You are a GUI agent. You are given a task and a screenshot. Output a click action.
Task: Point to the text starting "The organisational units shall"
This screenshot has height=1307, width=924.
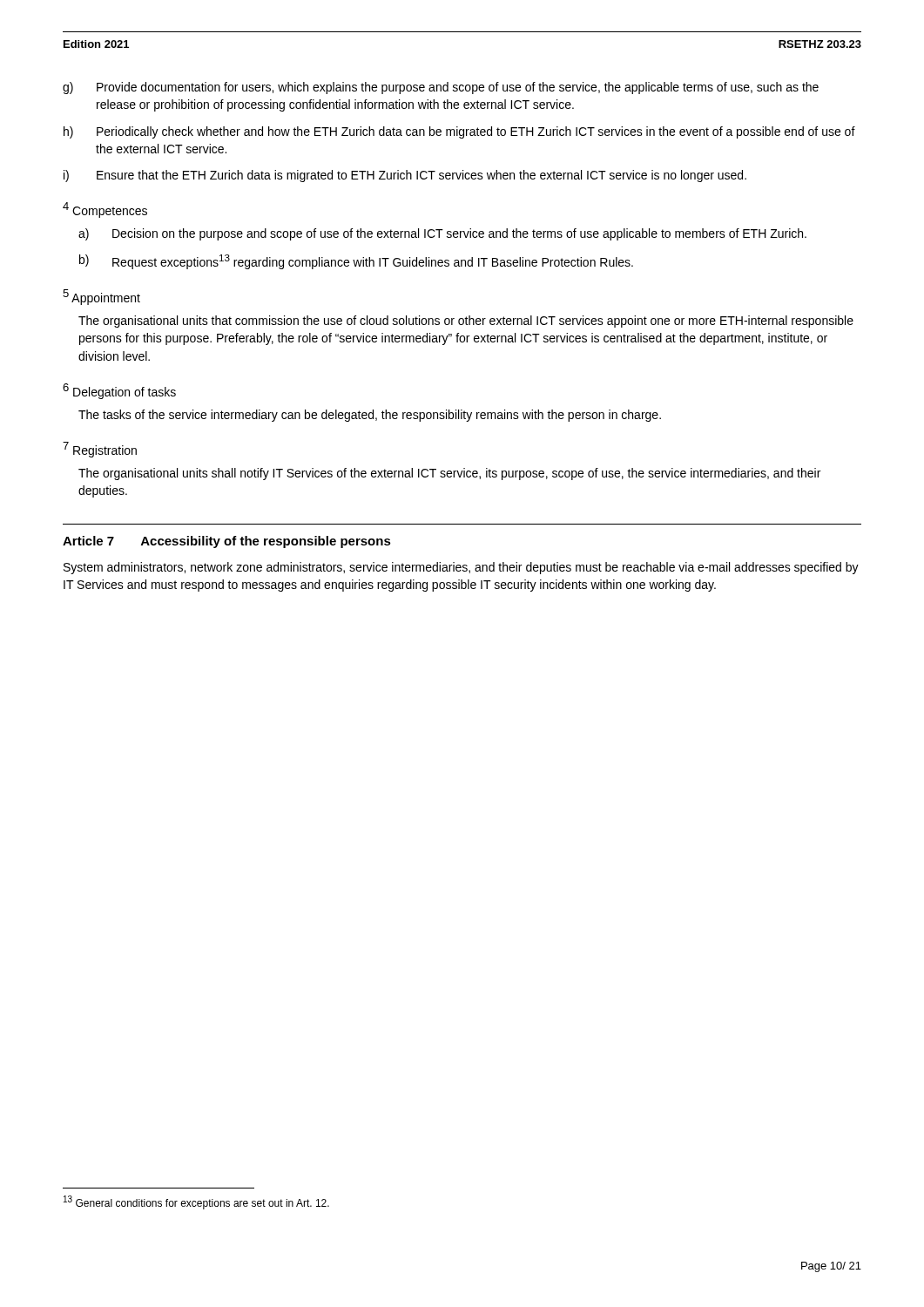tap(450, 482)
